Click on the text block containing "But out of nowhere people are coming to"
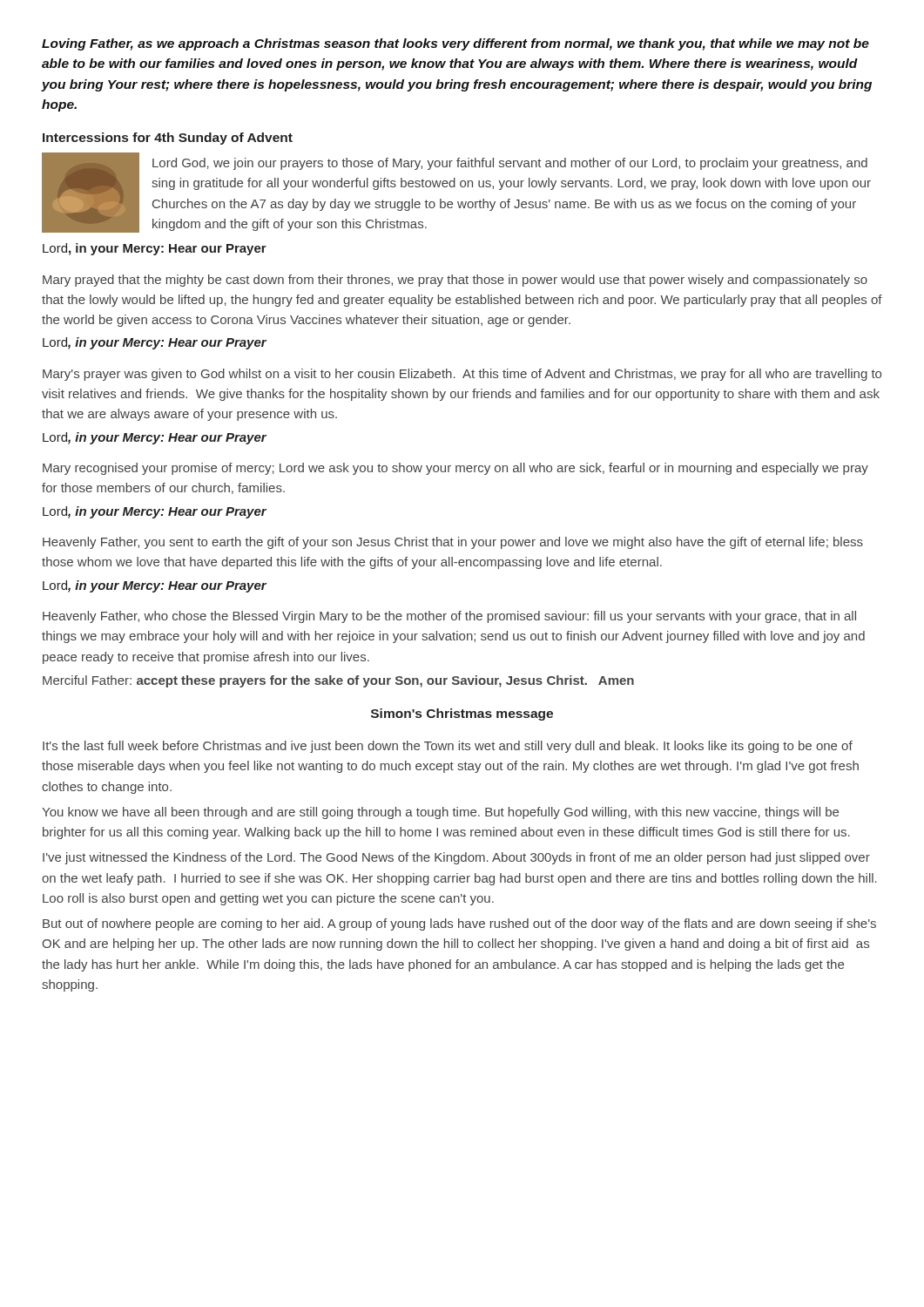924x1307 pixels. coord(459,954)
